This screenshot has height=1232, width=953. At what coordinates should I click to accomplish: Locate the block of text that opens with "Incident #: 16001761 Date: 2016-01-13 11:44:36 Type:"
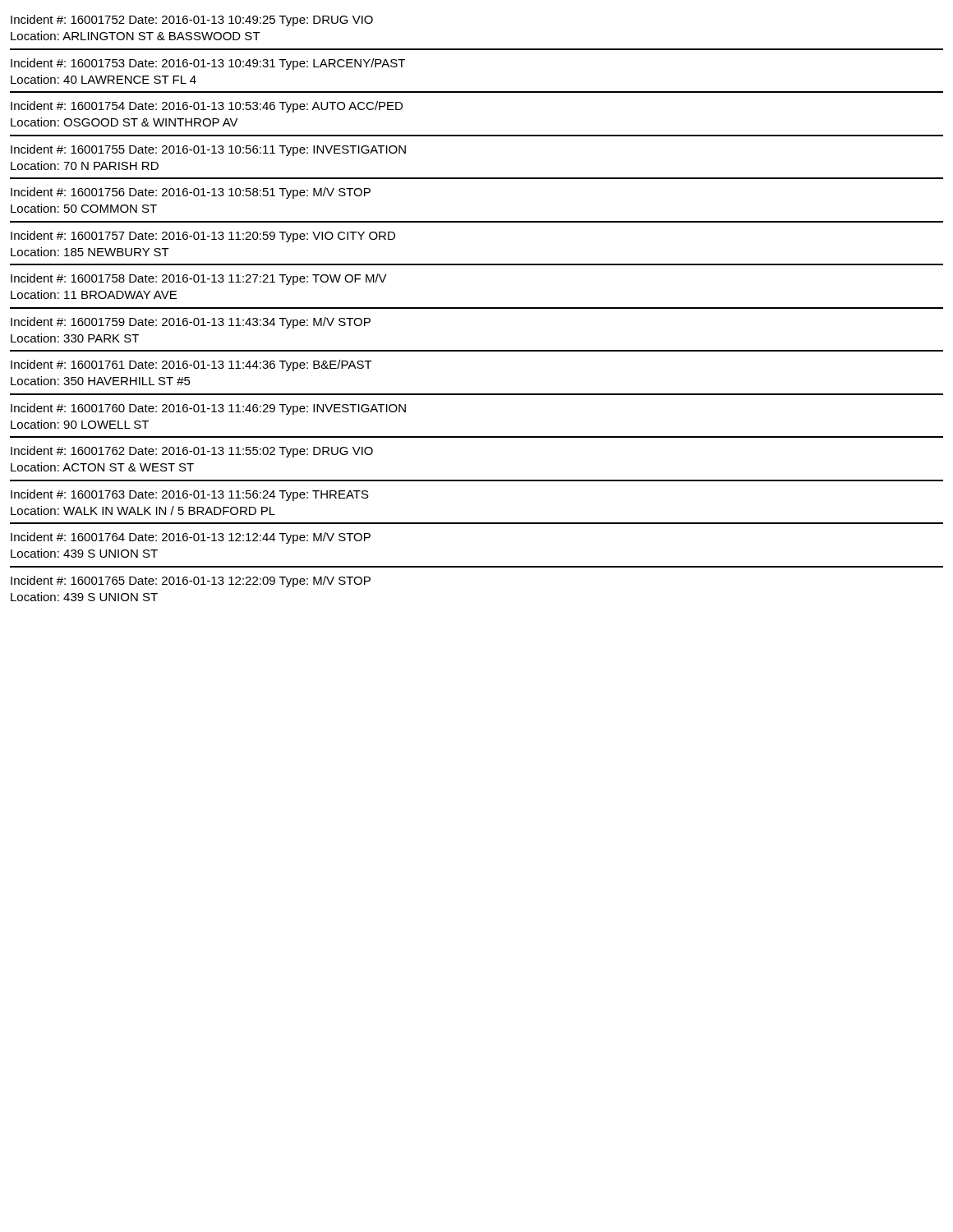click(191, 365)
